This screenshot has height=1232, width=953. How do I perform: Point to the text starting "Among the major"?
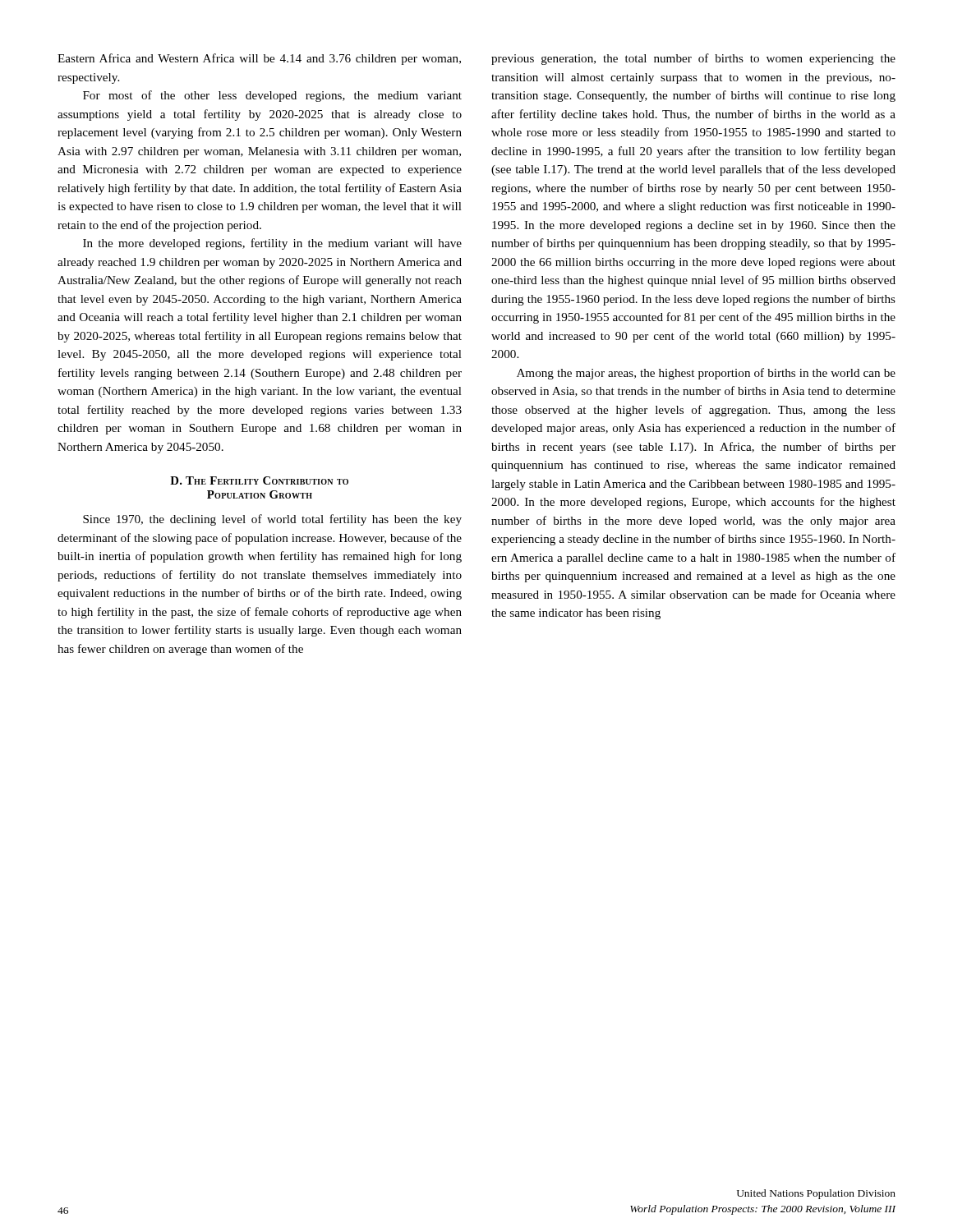pyautogui.click(x=693, y=493)
